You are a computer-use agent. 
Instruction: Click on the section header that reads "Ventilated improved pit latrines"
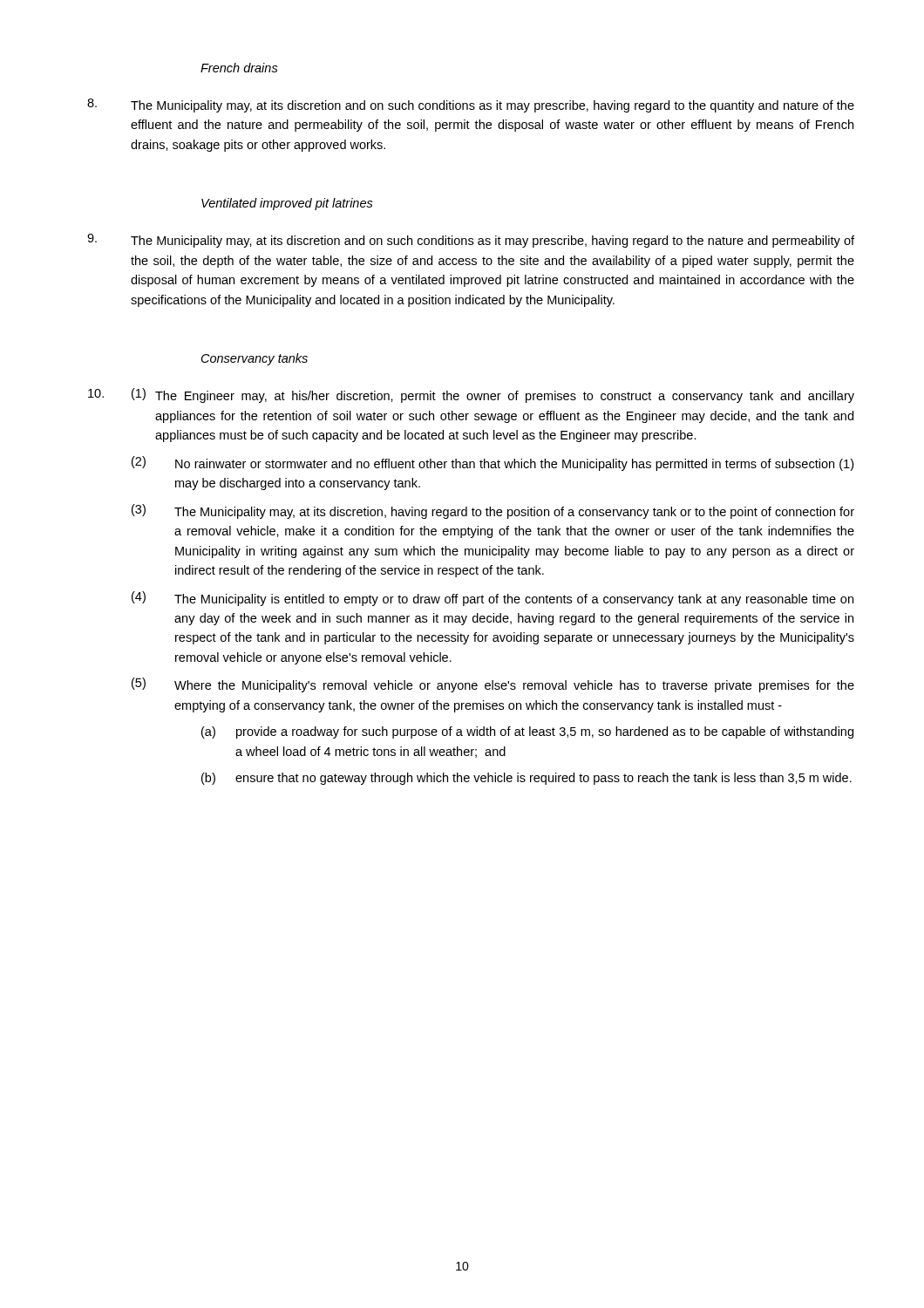[287, 204]
